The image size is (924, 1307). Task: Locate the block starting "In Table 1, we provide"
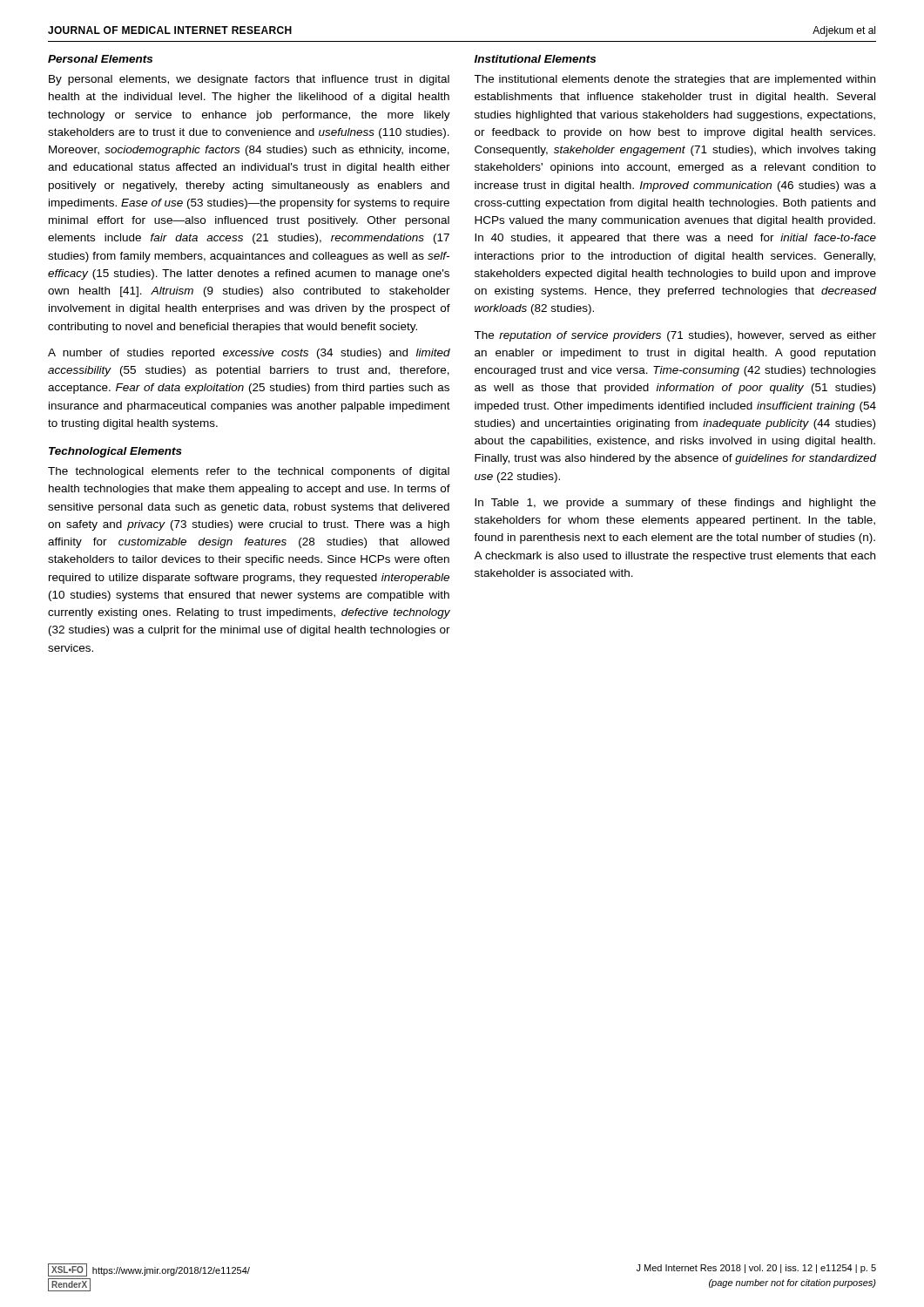coord(675,538)
